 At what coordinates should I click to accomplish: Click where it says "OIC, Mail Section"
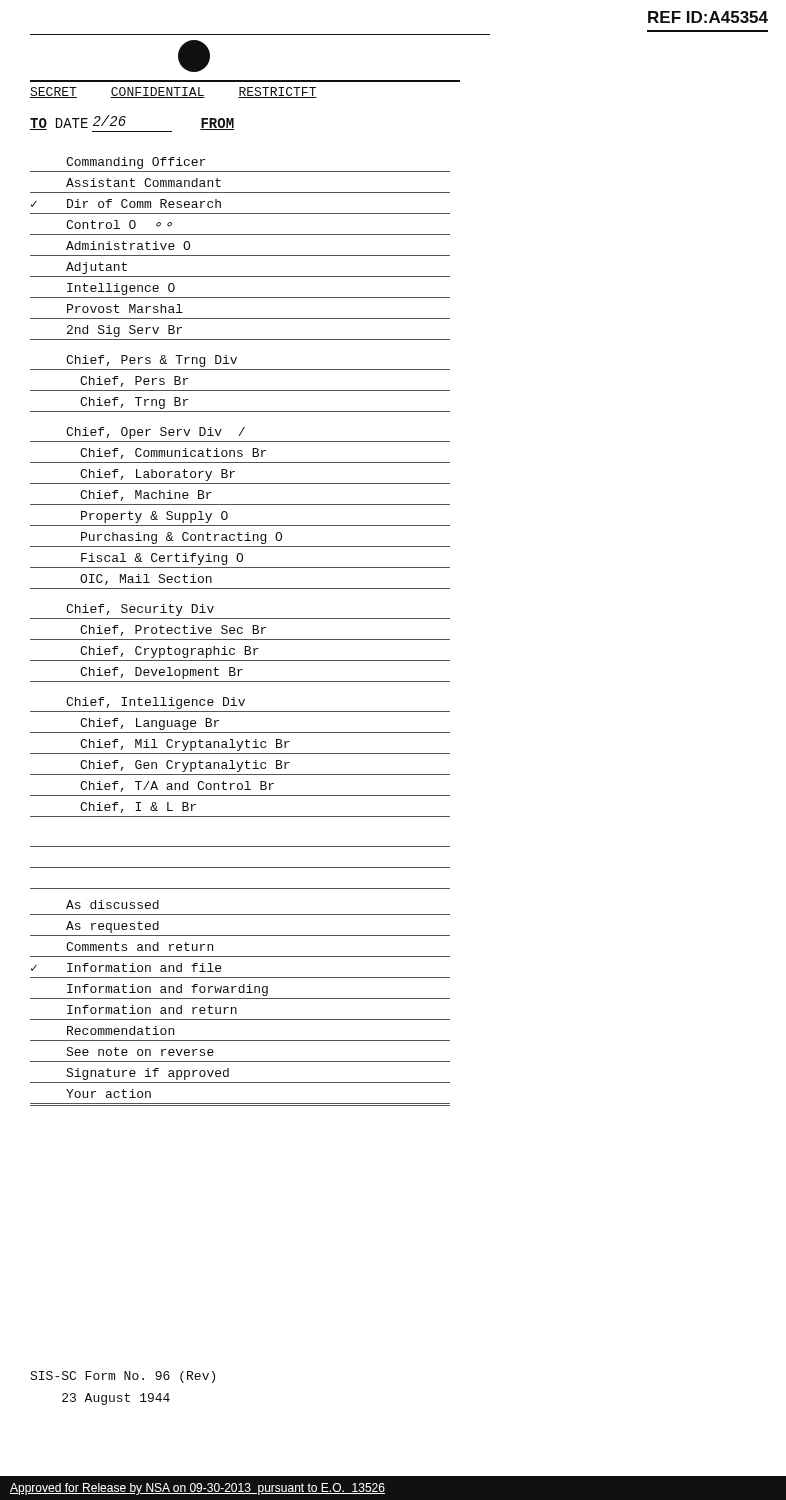[x=121, y=579]
